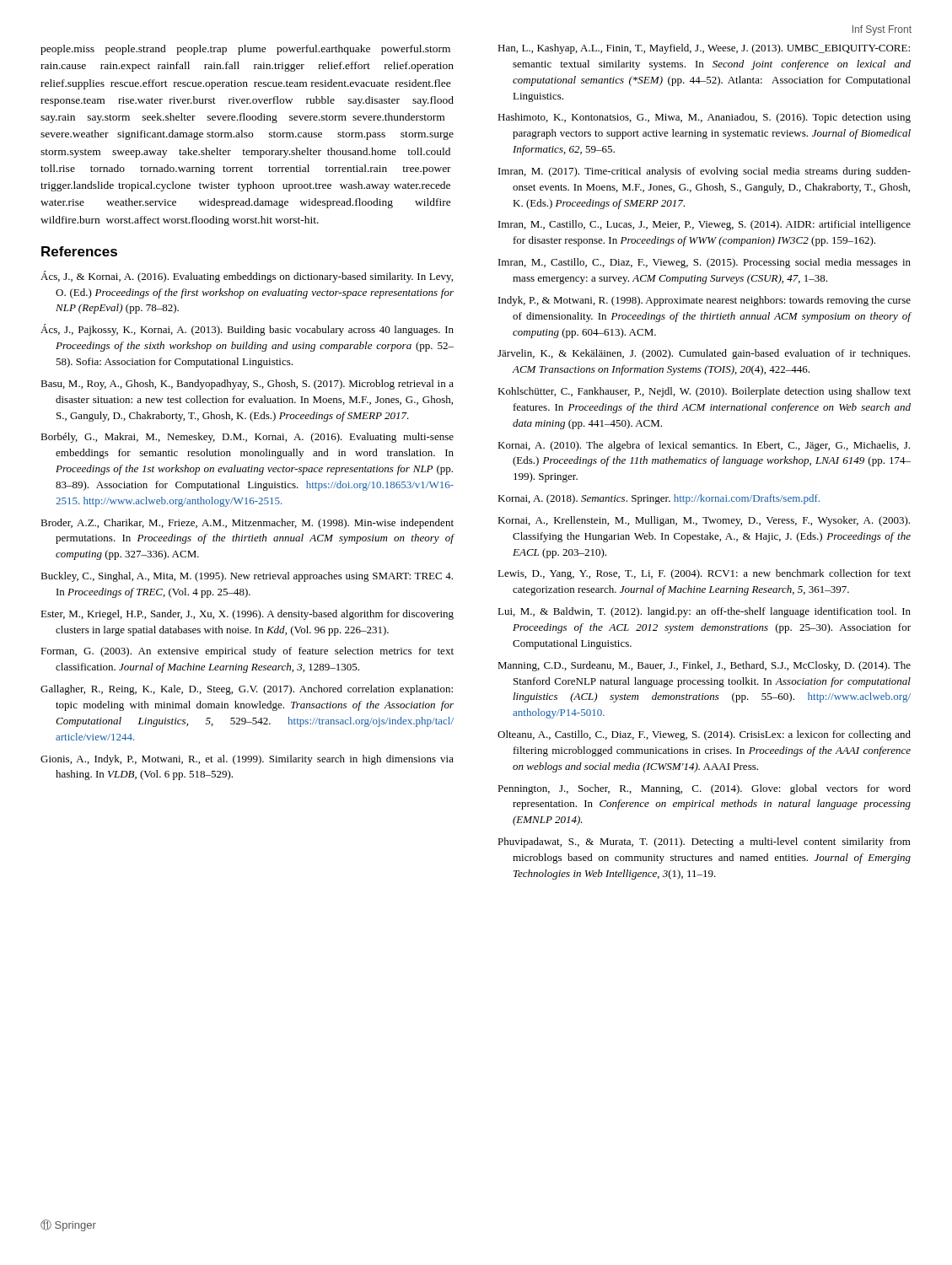Screen dimensions: 1265x952
Task: Find the list item that reads "Imran, M., Castillo, C., Lucas,"
Action: pos(704,232)
